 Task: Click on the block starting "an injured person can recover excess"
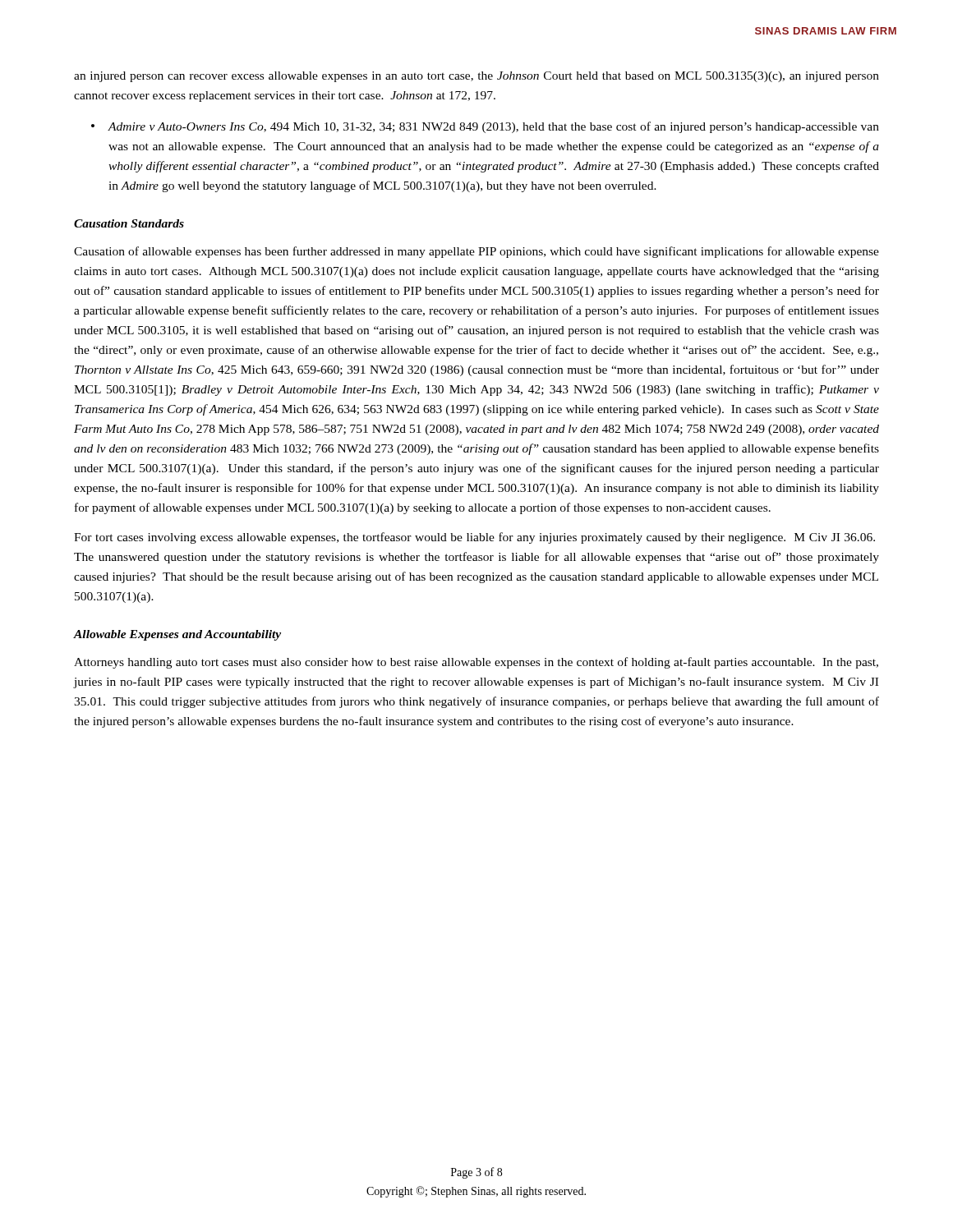pyautogui.click(x=476, y=85)
